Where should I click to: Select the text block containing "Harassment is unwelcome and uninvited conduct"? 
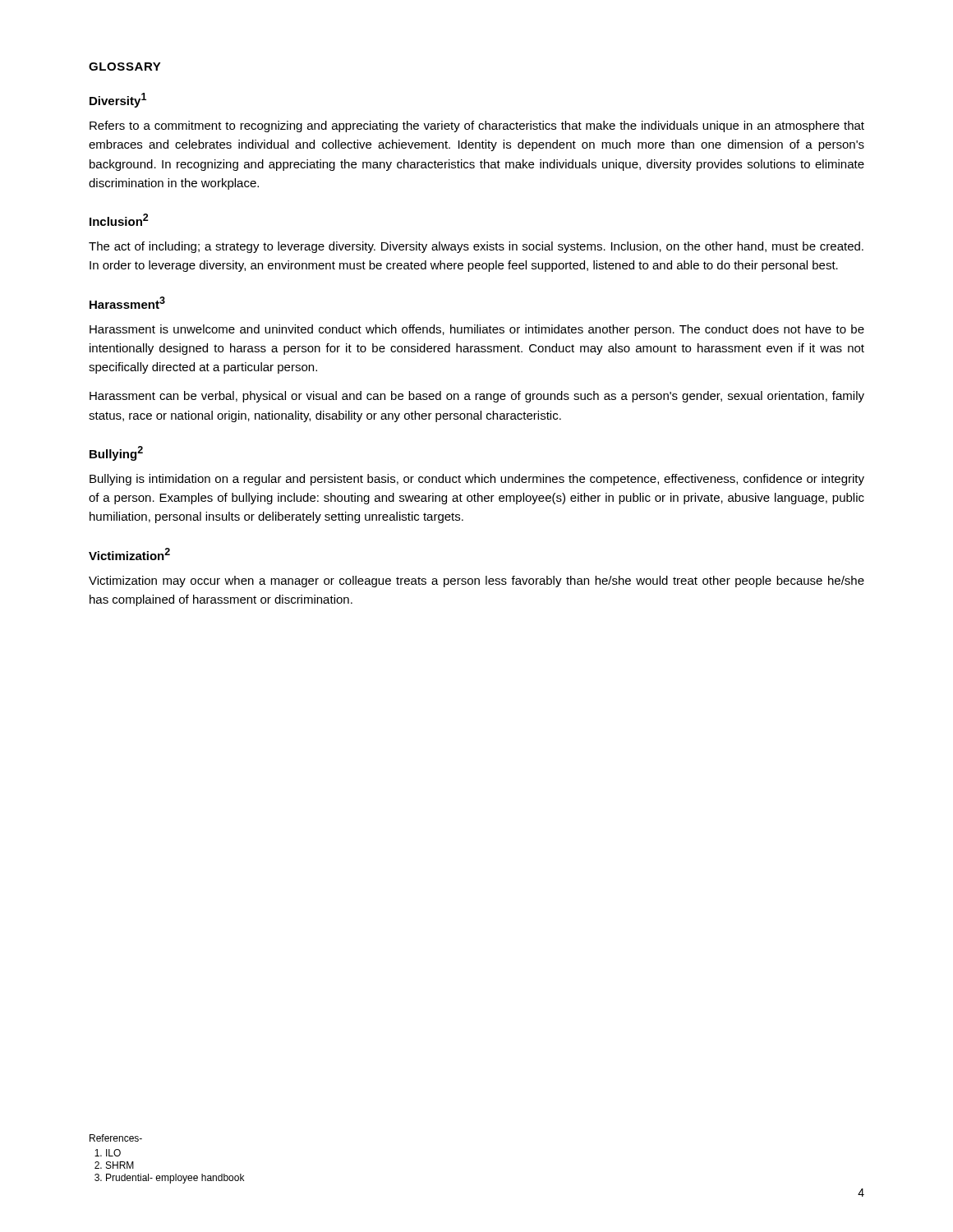[476, 348]
